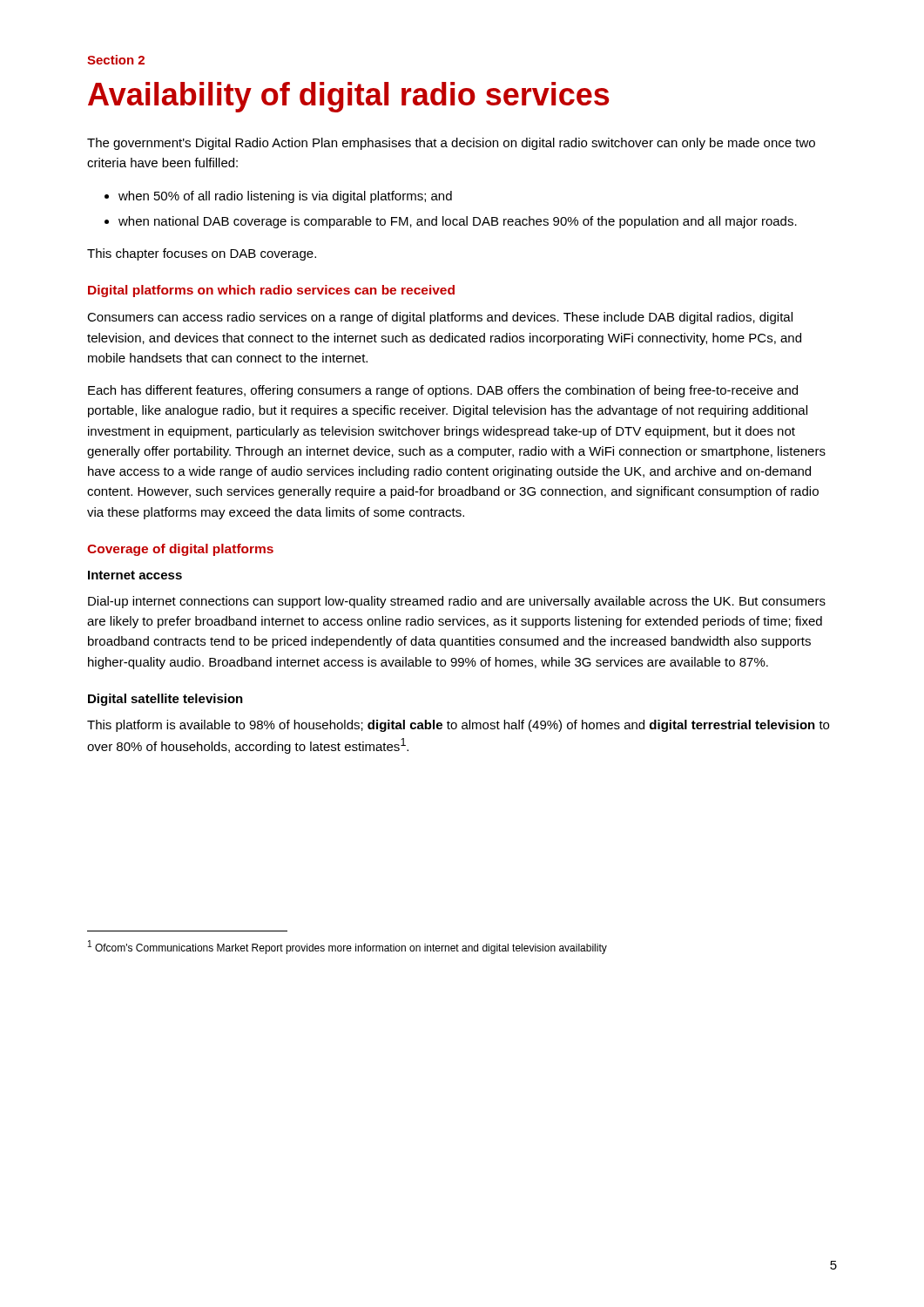Image resolution: width=924 pixels, height=1307 pixels.
Task: Find the element starting "Digital platforms on"
Action: point(271,290)
